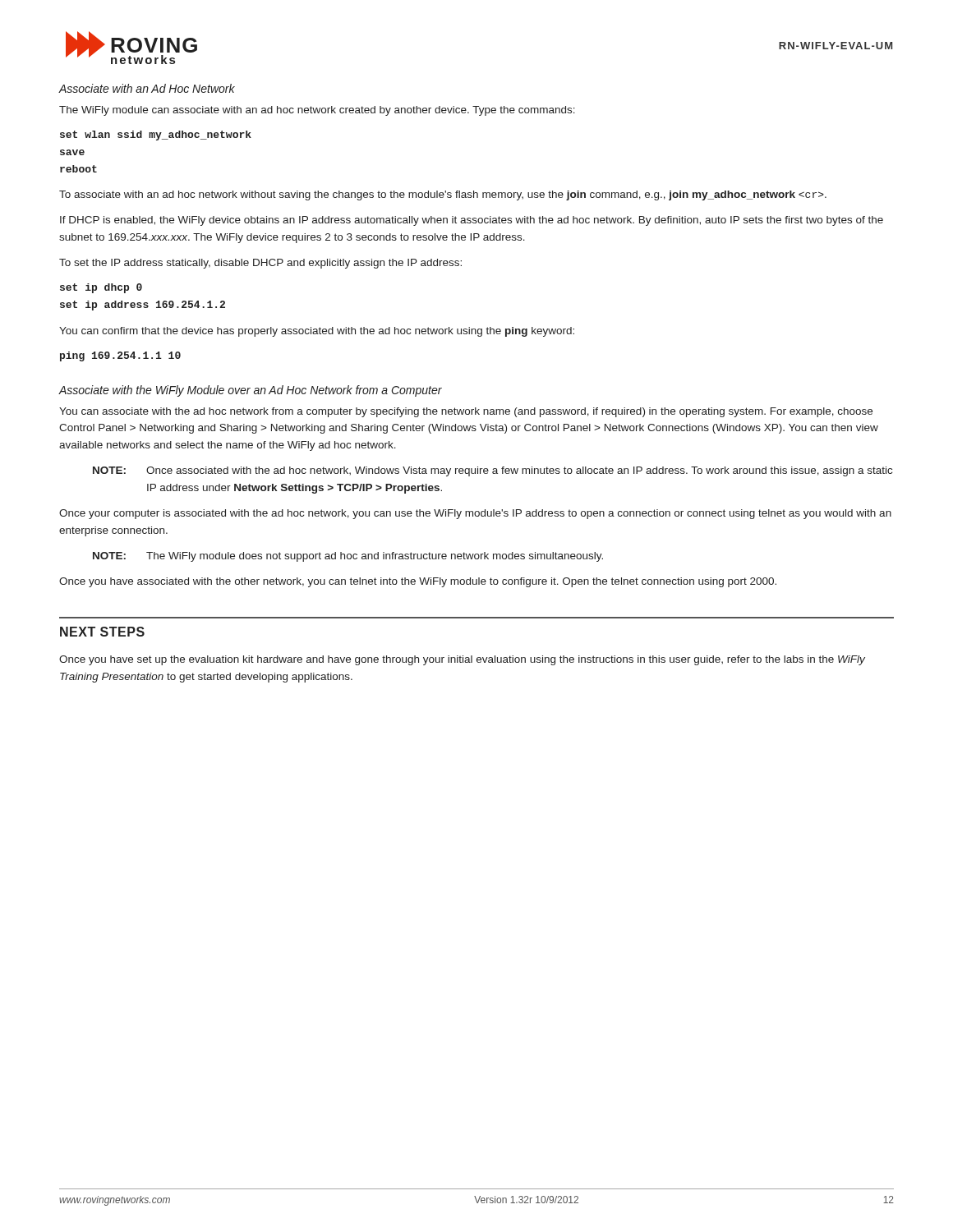
Task: Click on the element starting "The WiFly module"
Action: coord(317,110)
